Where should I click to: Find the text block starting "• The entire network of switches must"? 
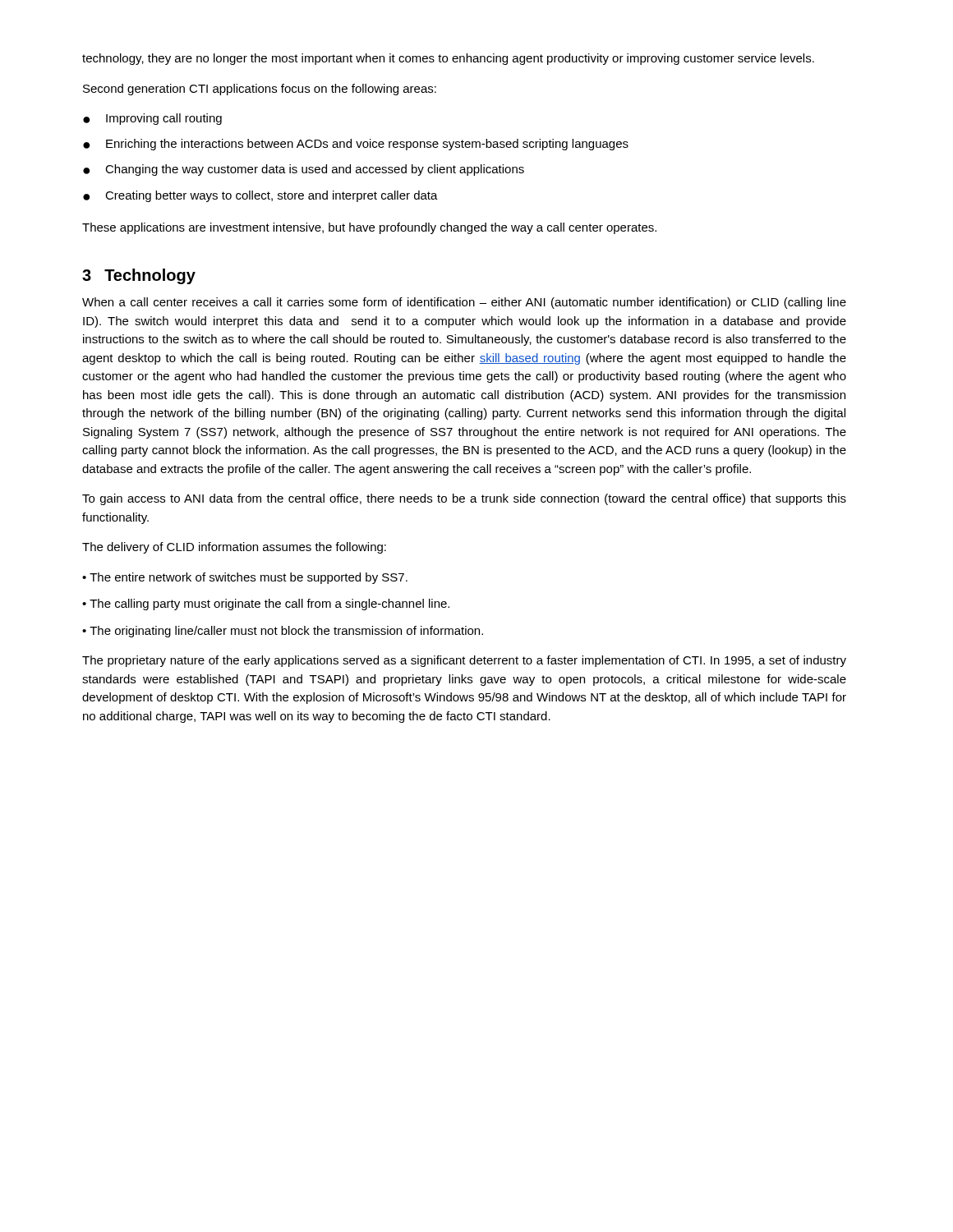245,577
